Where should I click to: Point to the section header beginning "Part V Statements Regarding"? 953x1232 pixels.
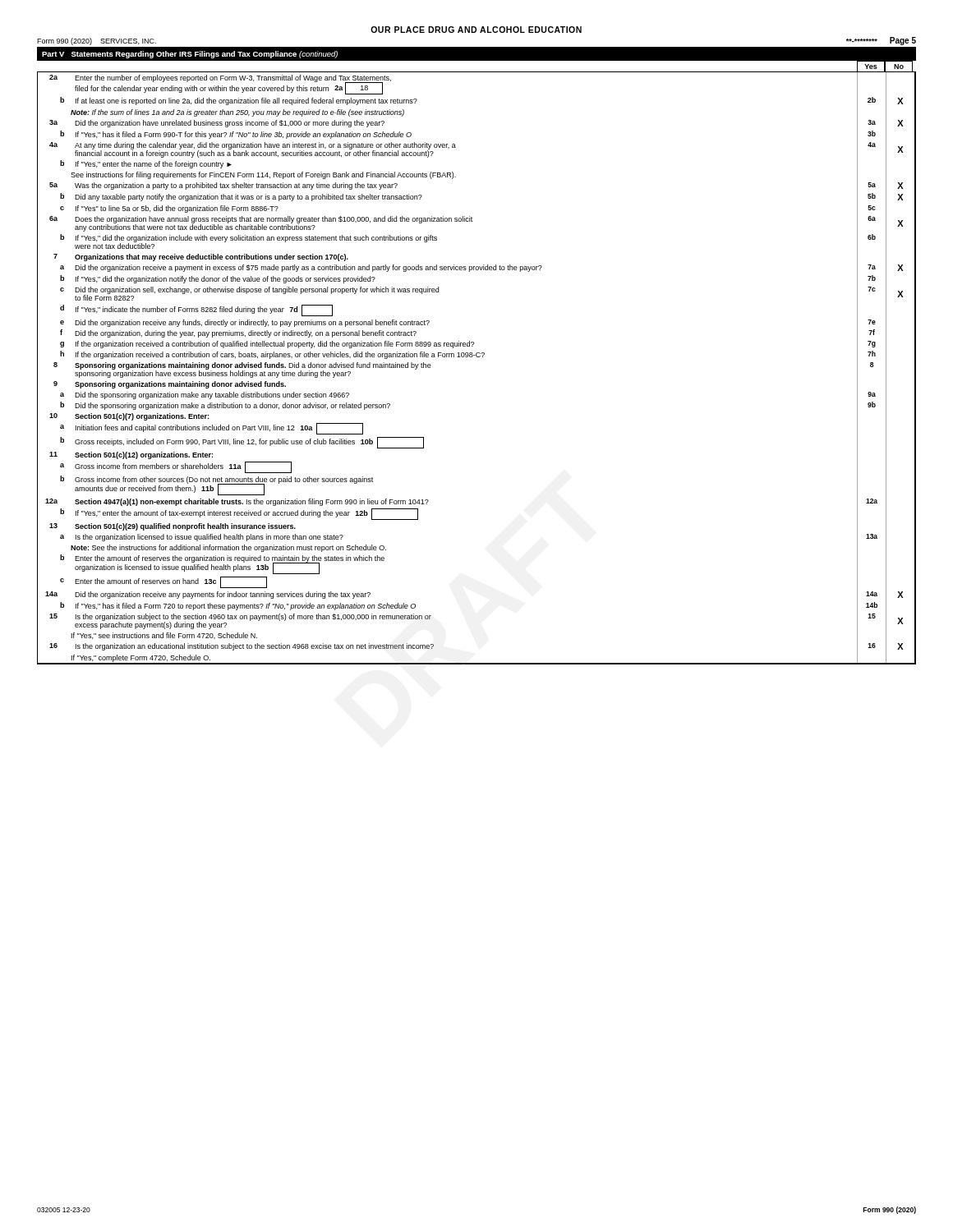(x=190, y=54)
